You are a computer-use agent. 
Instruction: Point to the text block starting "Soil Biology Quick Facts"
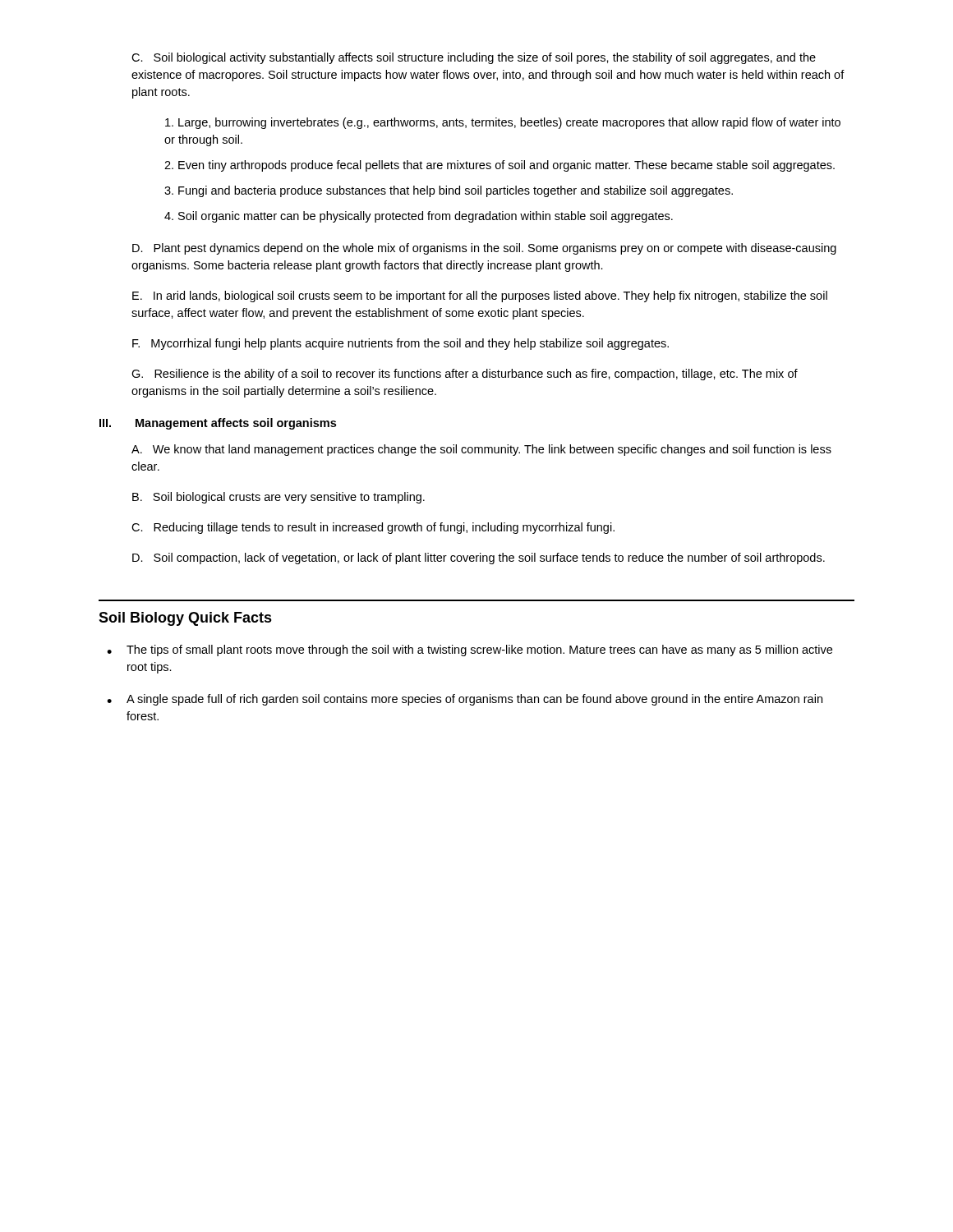point(185,618)
